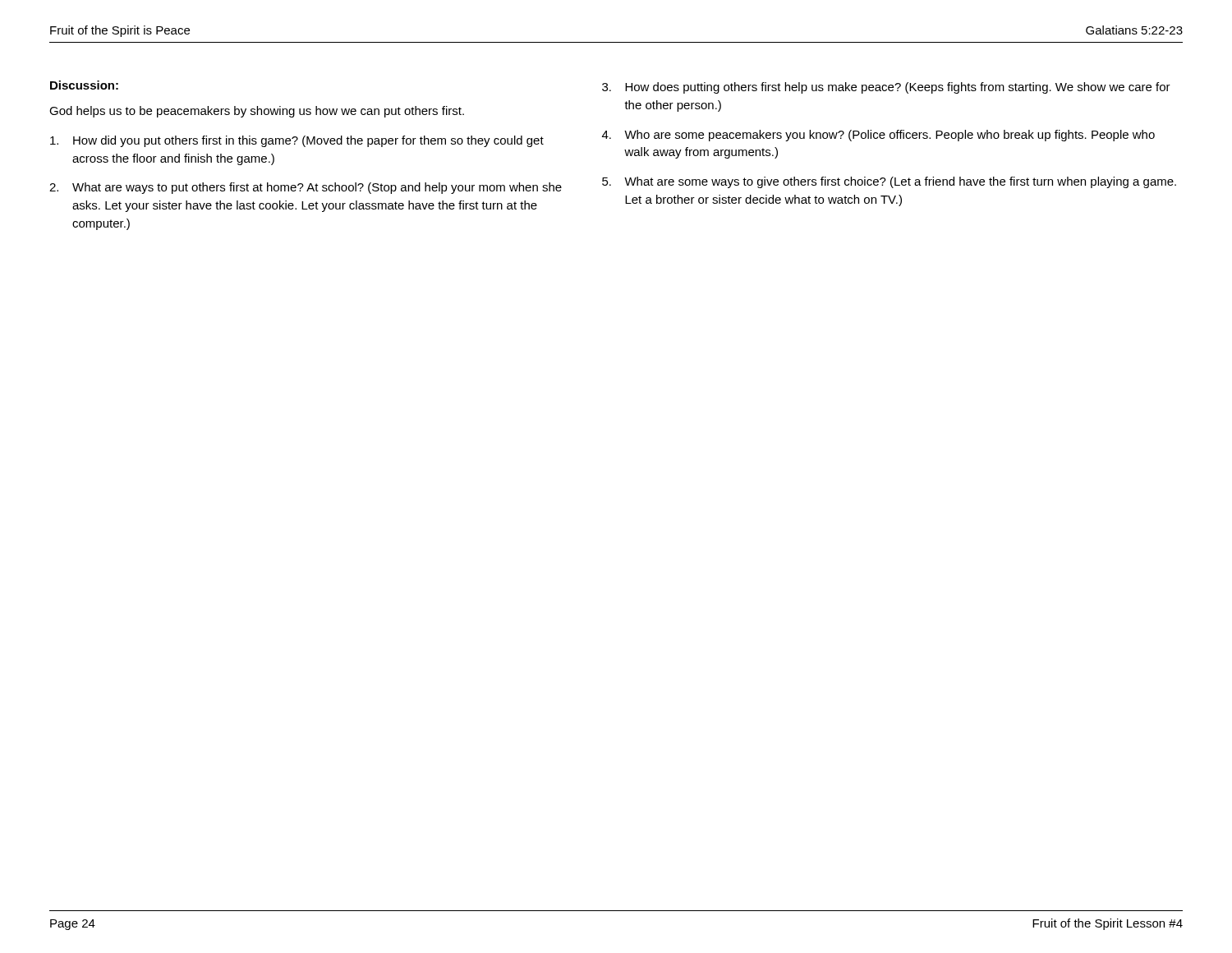1232x953 pixels.
Task: Locate the section header
Action: [84, 85]
